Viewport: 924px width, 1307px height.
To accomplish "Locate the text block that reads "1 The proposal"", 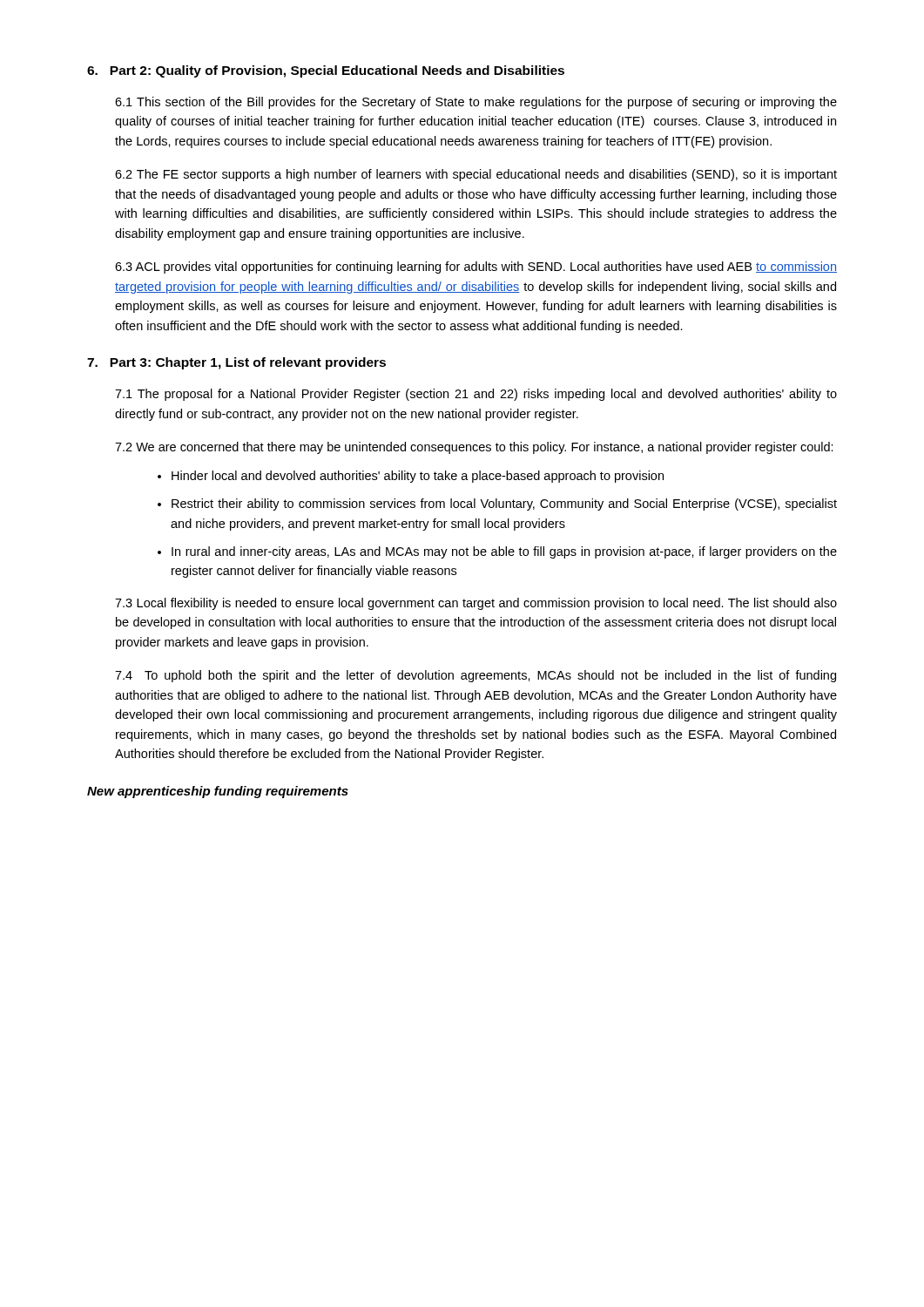I will 476,404.
